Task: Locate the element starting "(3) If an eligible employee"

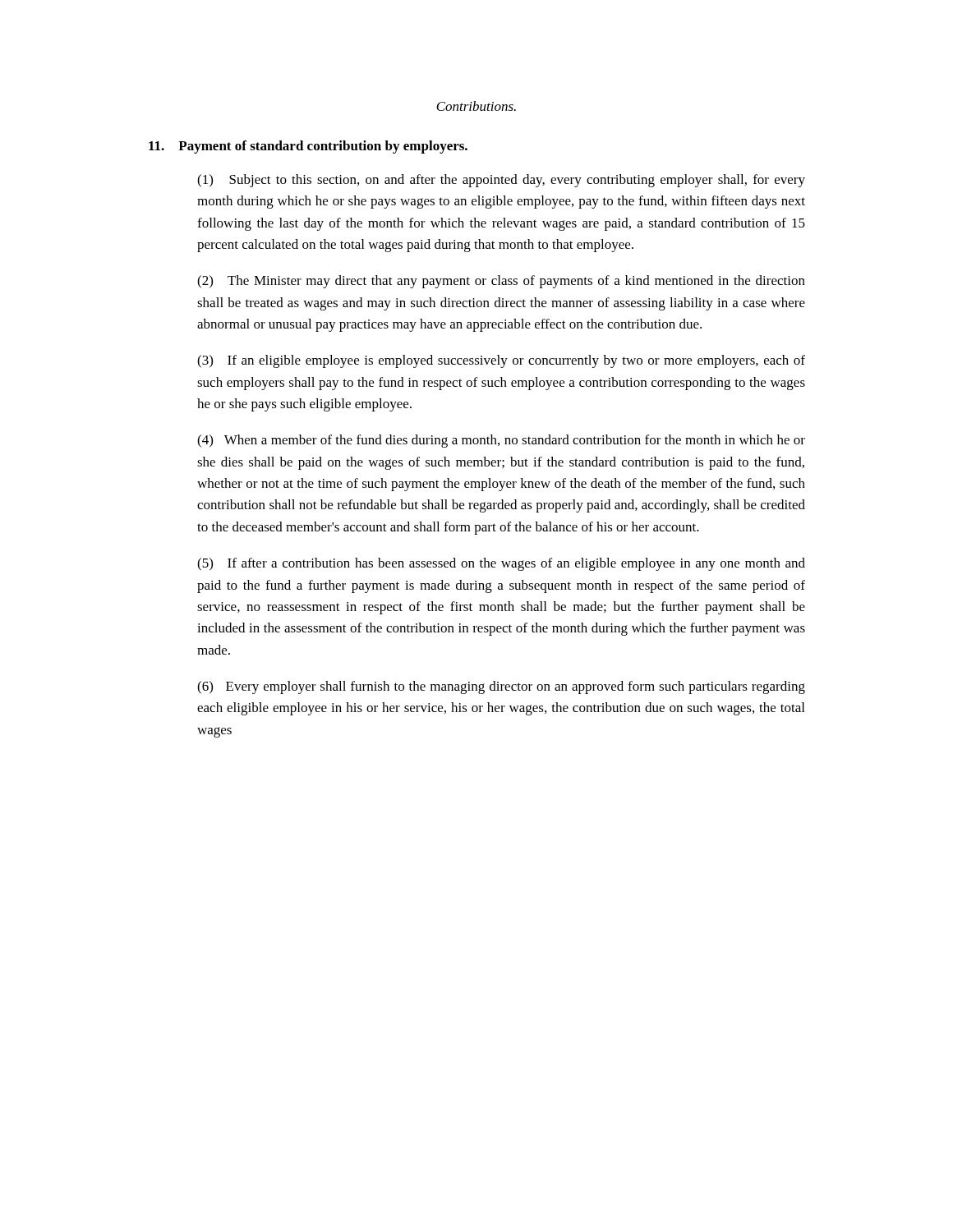Action: pyautogui.click(x=501, y=382)
